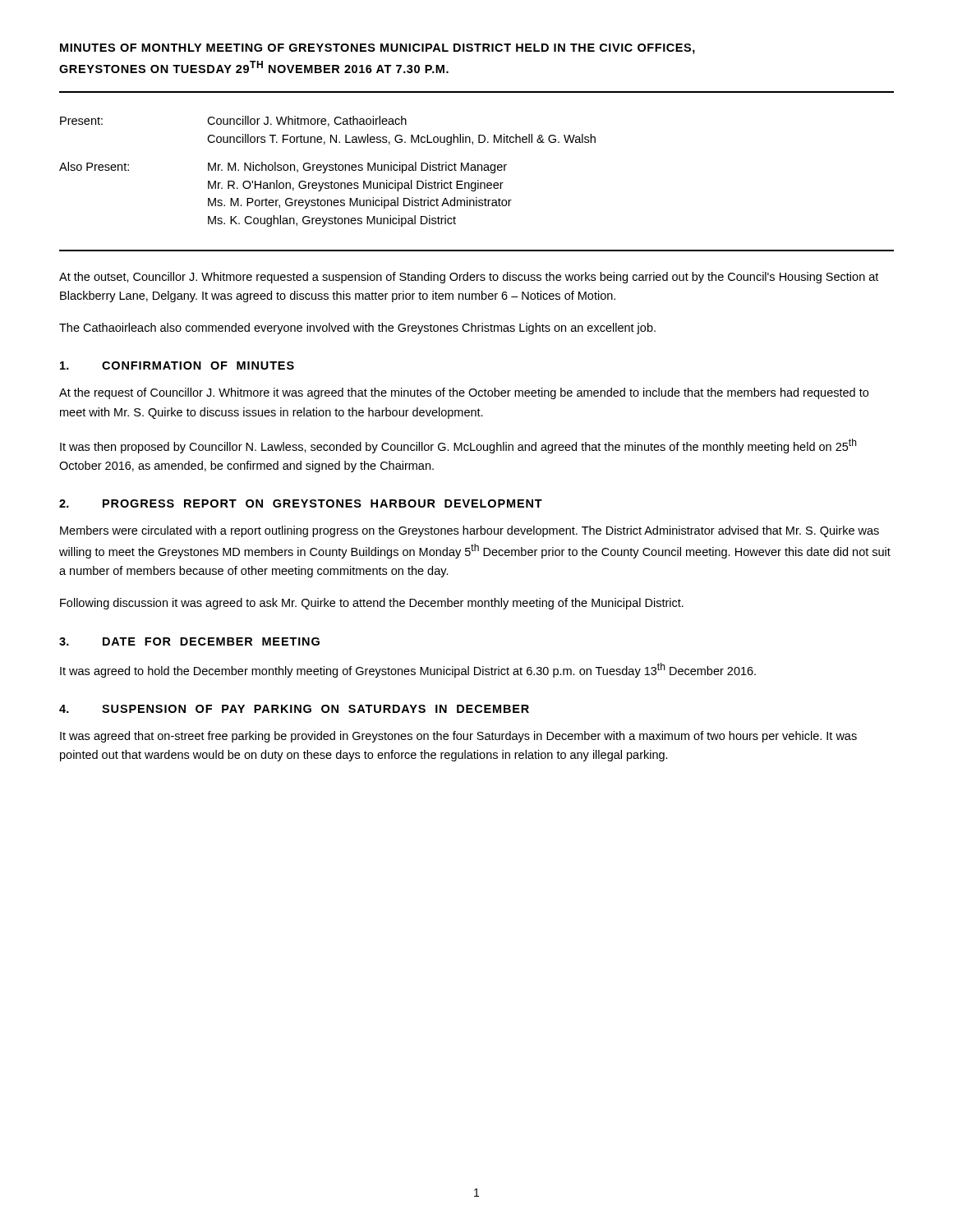
Task: Select the passage starting "2. PROGRESS REPORT ON GREYSTONES"
Action: [x=301, y=503]
